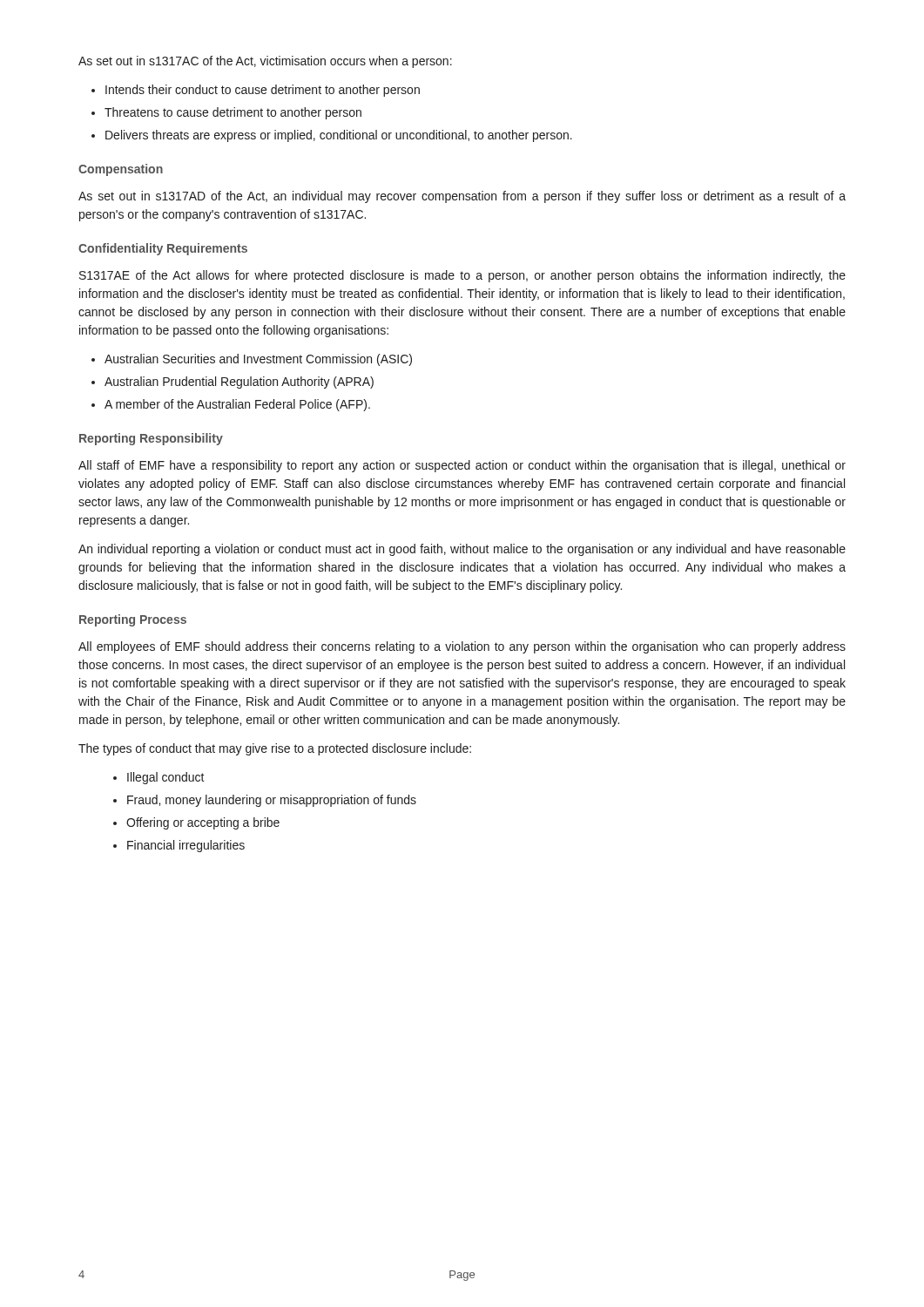
Task: Click on the text block containing "S1317AE of the Act allows for"
Action: point(462,303)
